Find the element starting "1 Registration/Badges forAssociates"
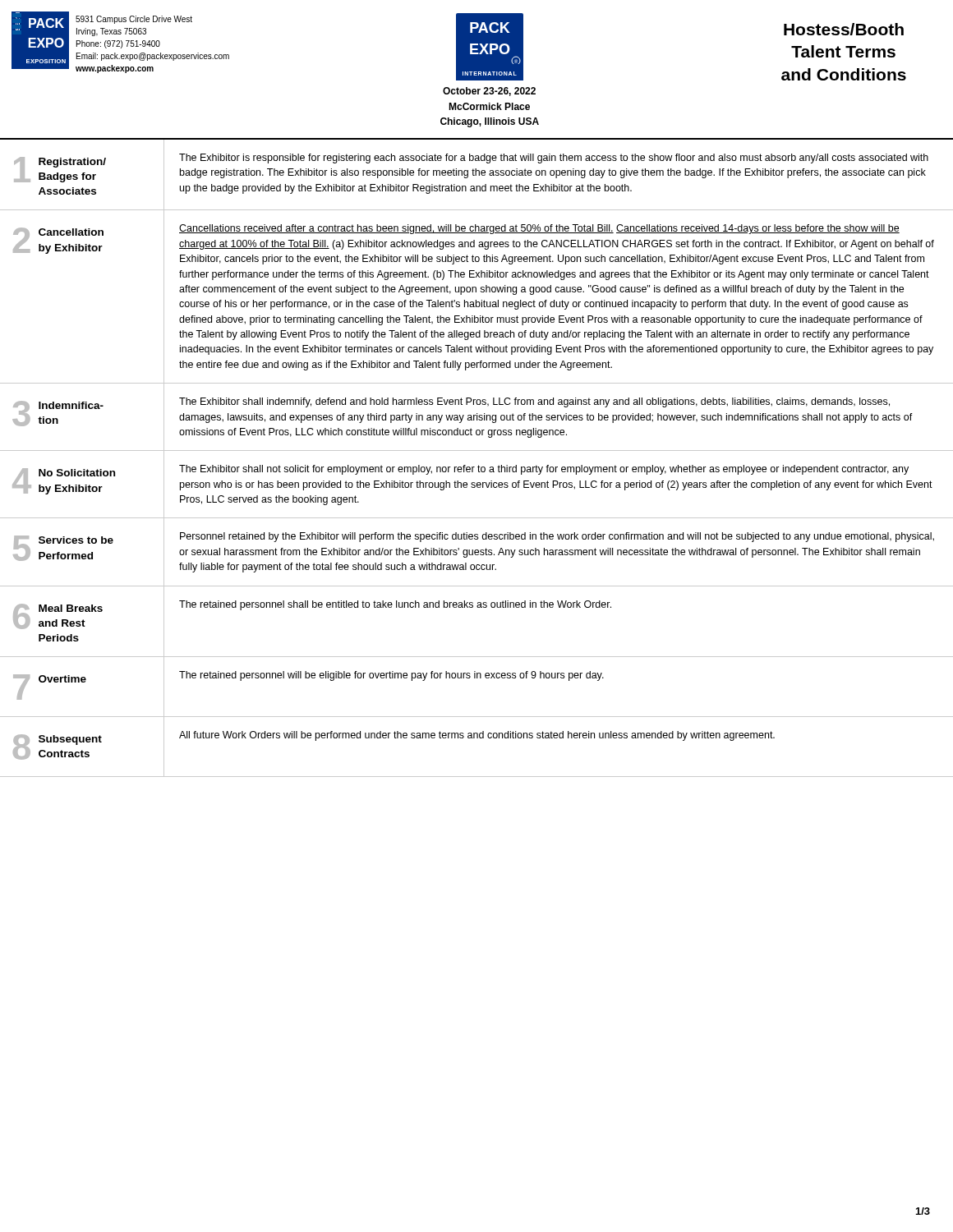 (476, 175)
